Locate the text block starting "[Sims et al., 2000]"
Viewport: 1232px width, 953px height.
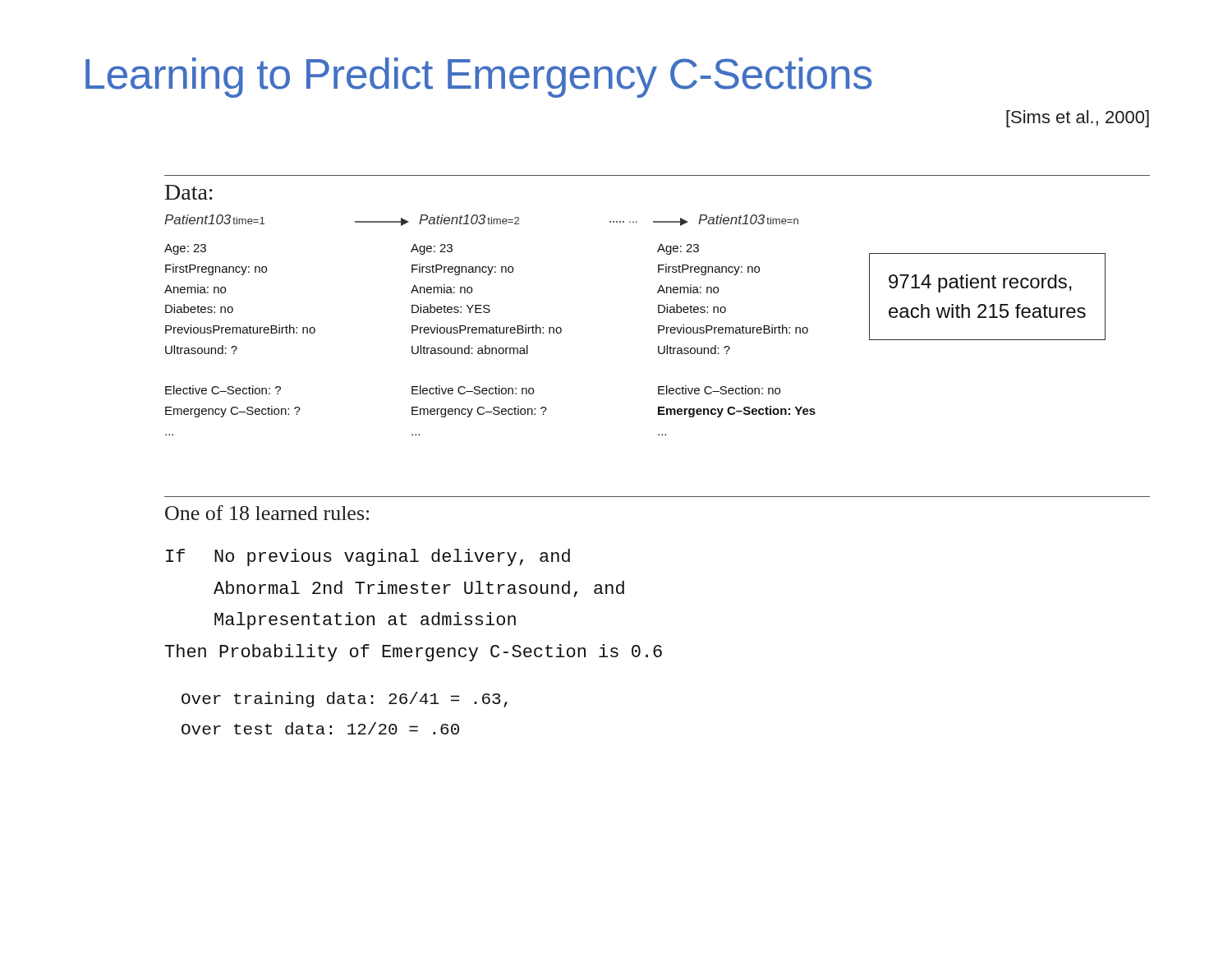(1078, 117)
